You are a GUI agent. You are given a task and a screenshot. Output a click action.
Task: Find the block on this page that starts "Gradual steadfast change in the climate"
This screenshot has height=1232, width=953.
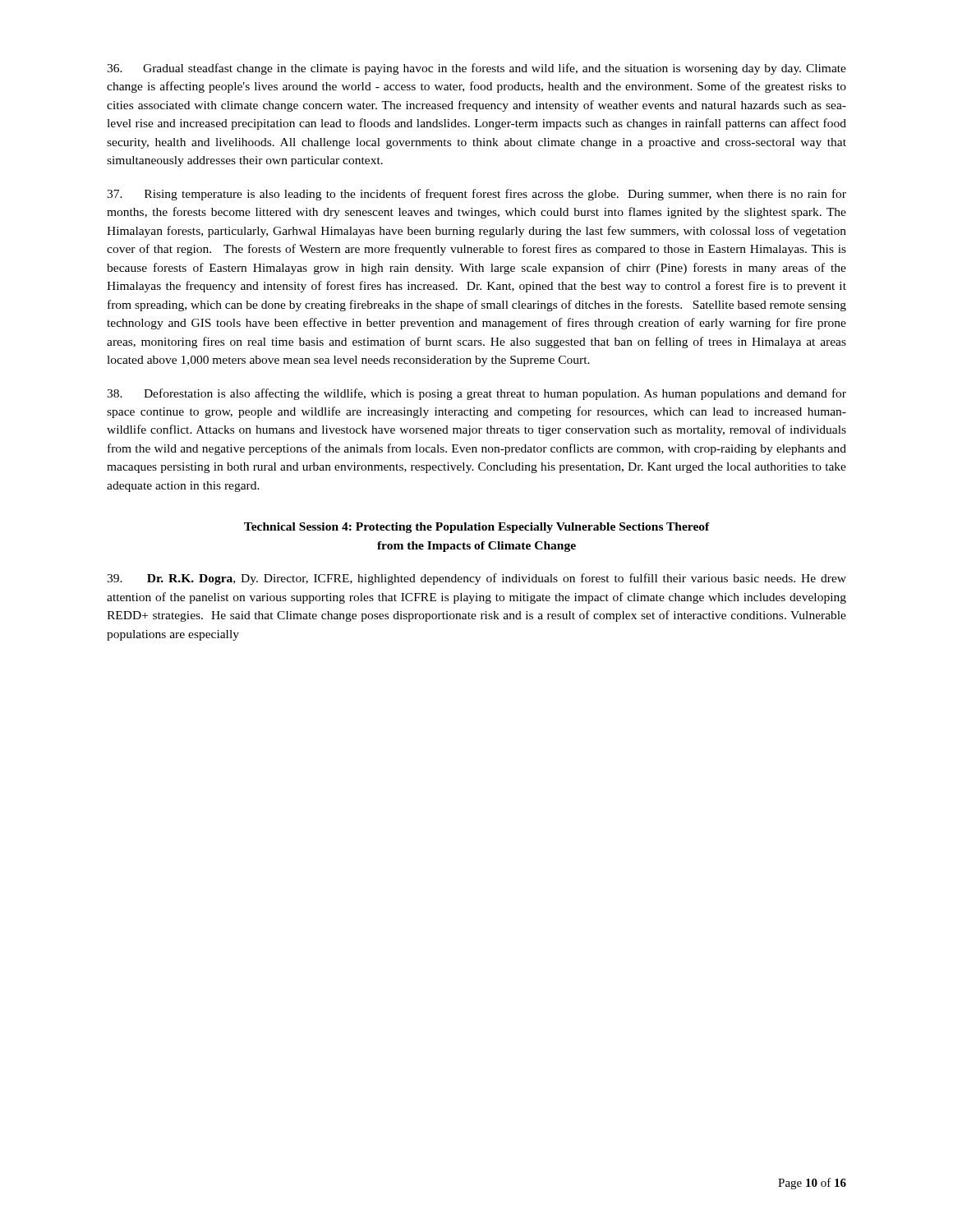[476, 114]
